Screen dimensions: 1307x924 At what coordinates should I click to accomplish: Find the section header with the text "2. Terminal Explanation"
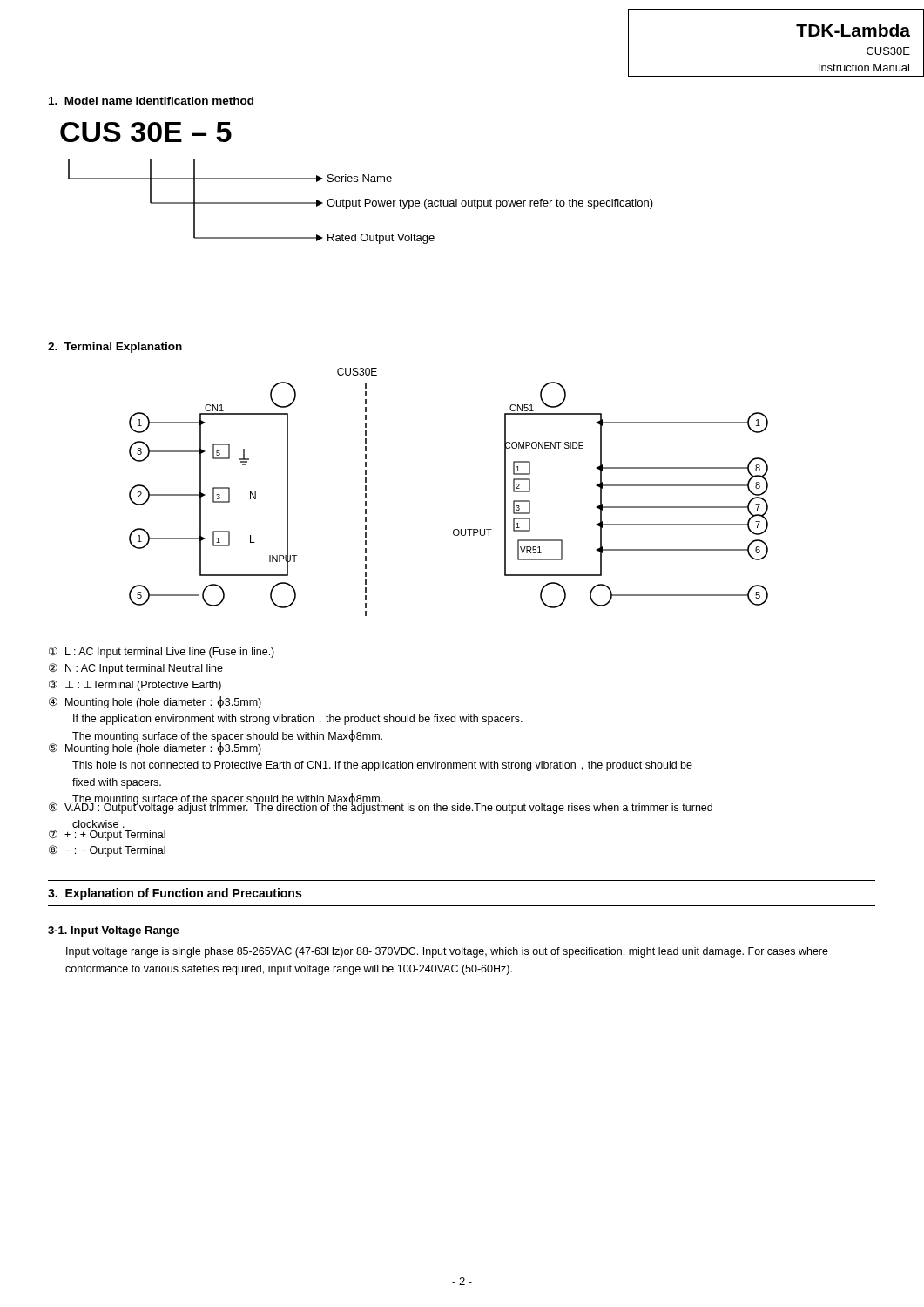click(x=115, y=346)
